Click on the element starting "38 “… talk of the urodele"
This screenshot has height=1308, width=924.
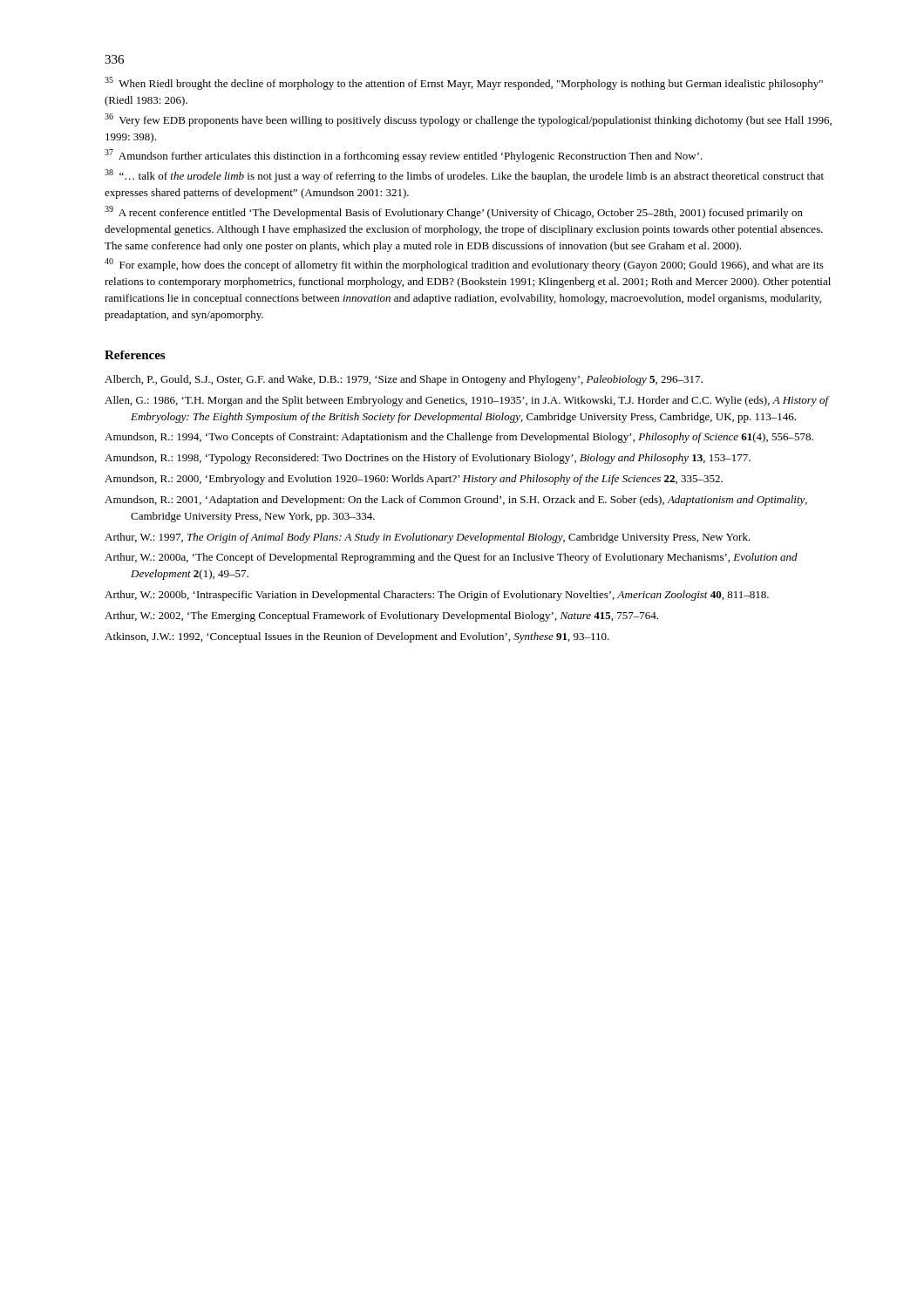tap(471, 185)
